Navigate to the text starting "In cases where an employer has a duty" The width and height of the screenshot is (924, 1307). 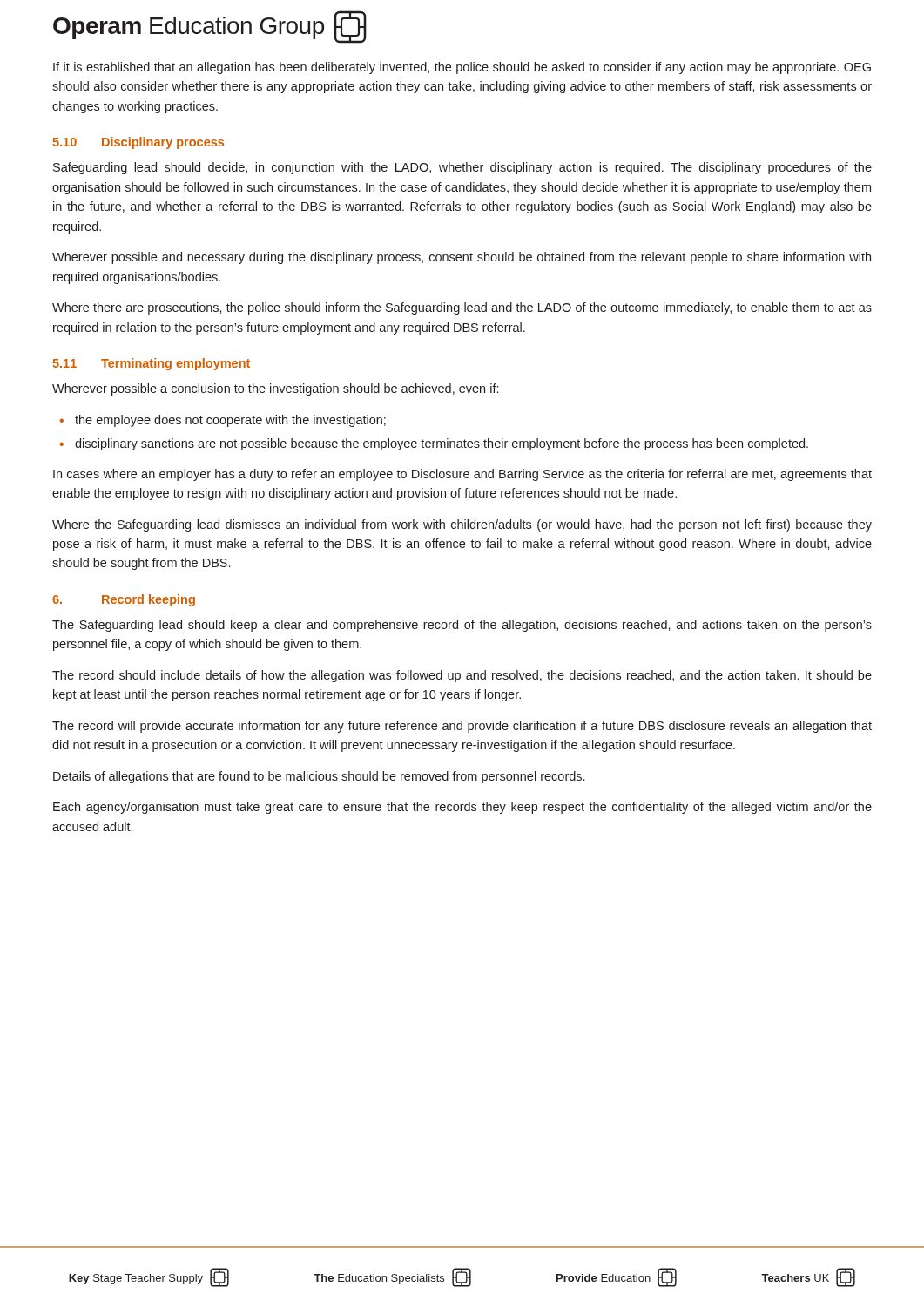(x=462, y=484)
